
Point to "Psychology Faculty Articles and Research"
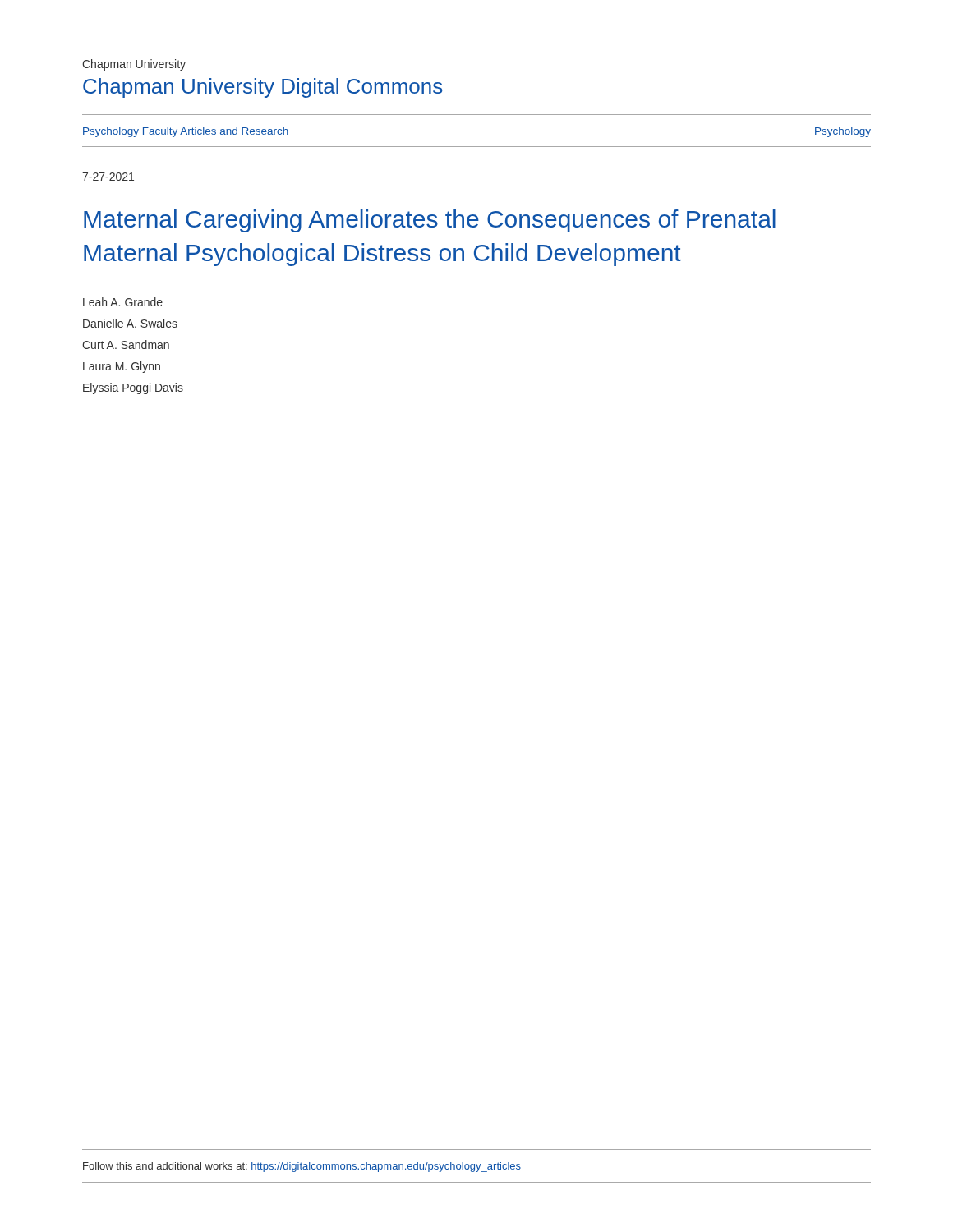coord(185,131)
